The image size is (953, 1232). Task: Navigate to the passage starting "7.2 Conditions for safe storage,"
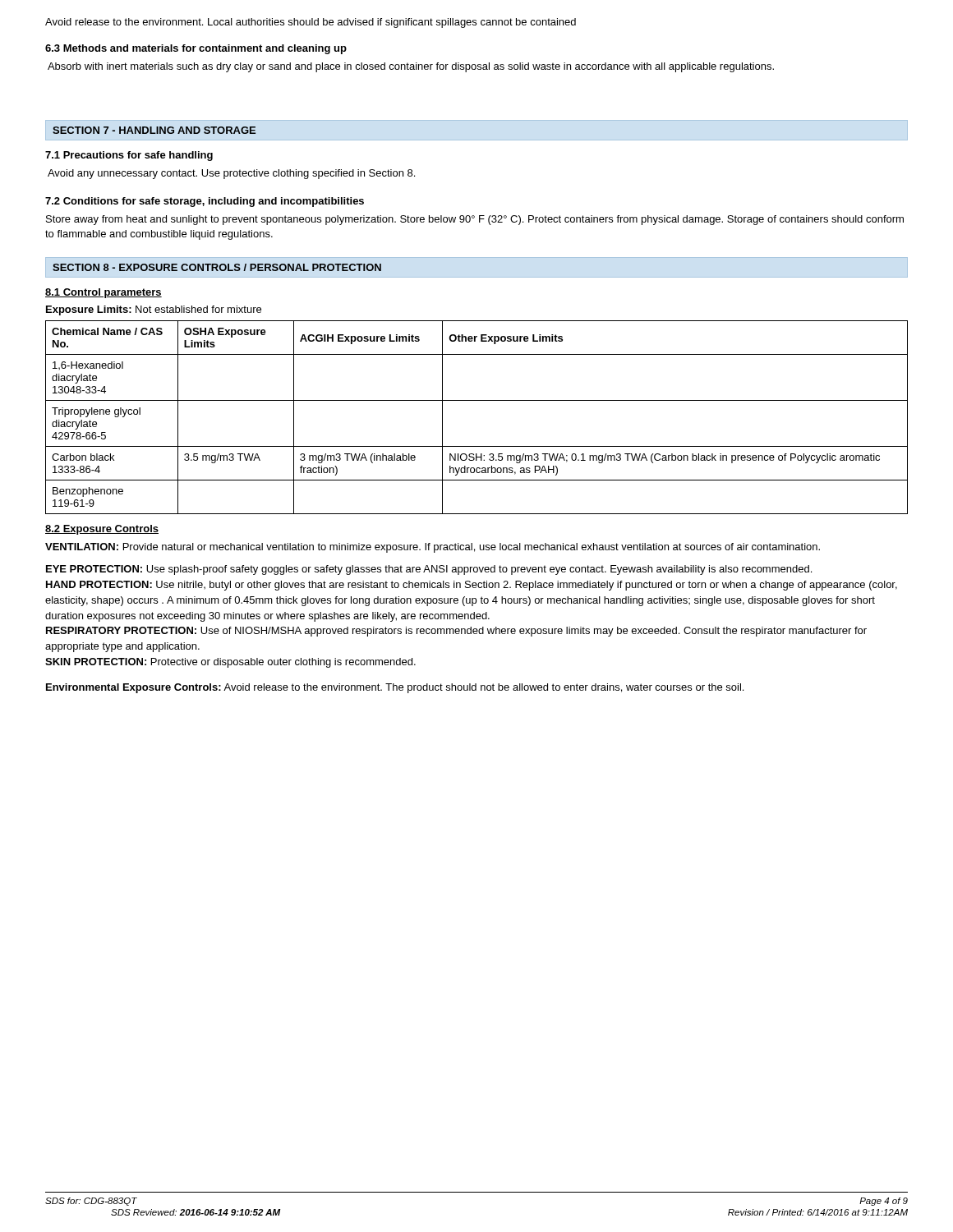205,200
